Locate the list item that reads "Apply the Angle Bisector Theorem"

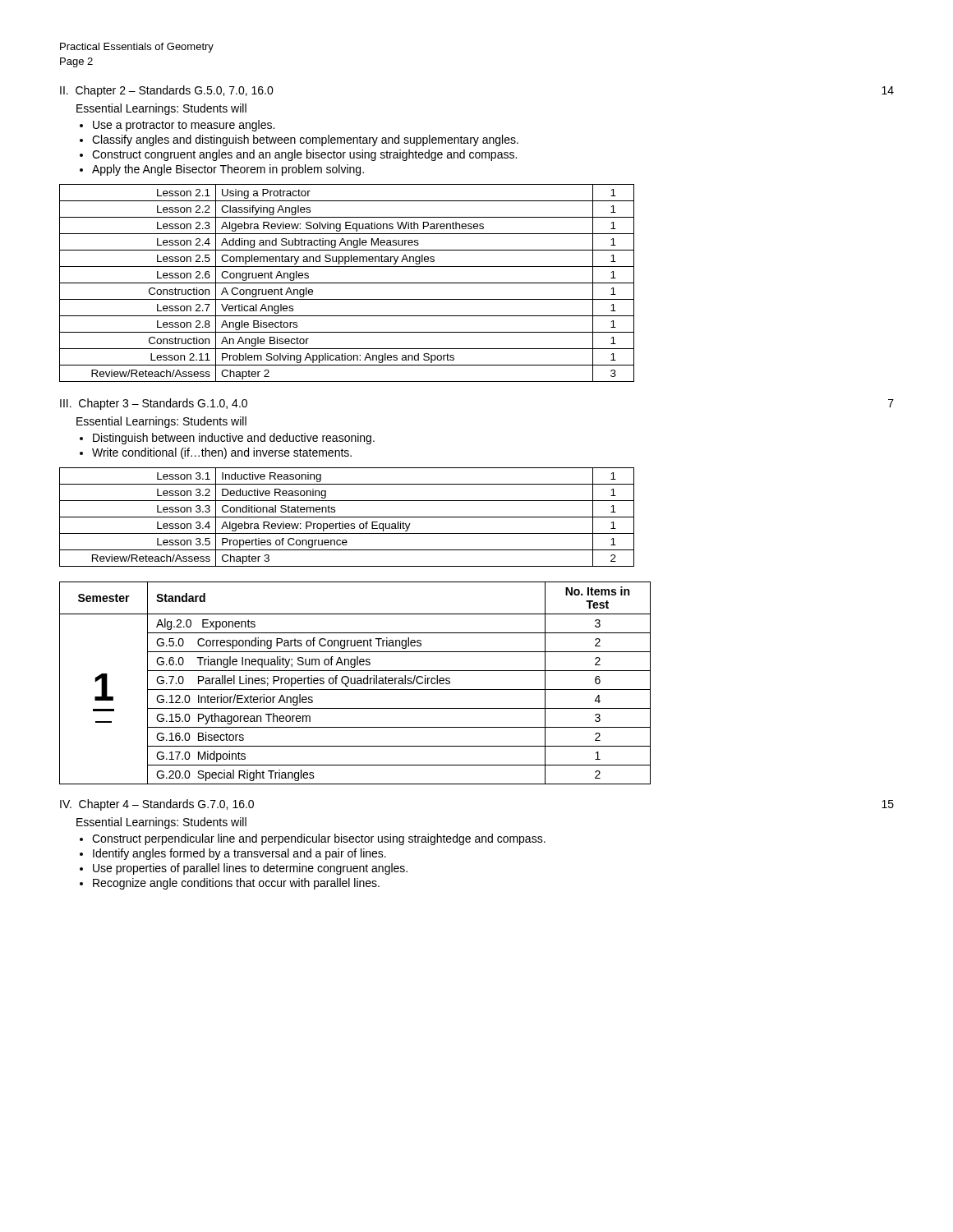(x=228, y=169)
